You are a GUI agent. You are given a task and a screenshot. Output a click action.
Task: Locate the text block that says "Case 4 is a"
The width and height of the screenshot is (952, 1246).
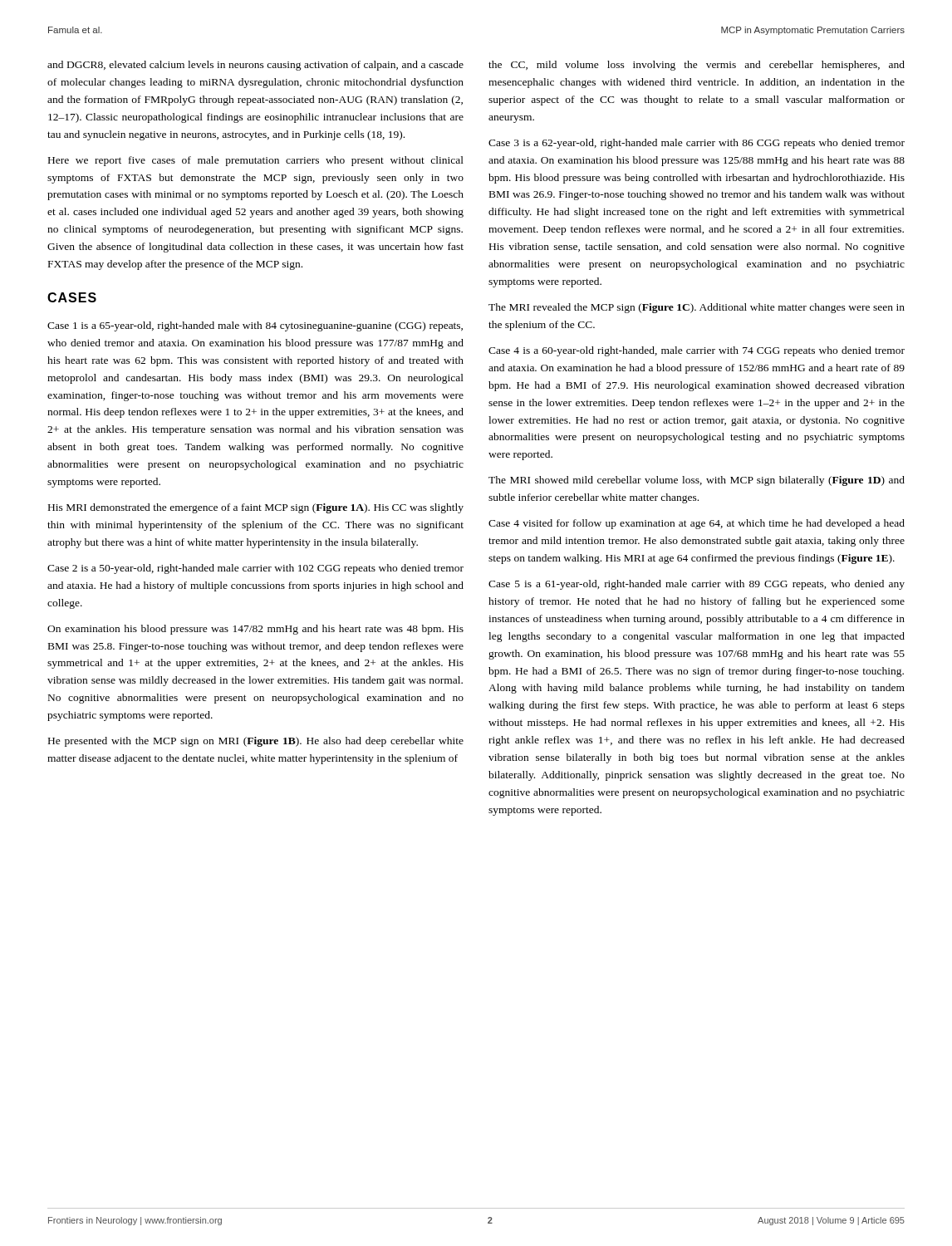(697, 403)
